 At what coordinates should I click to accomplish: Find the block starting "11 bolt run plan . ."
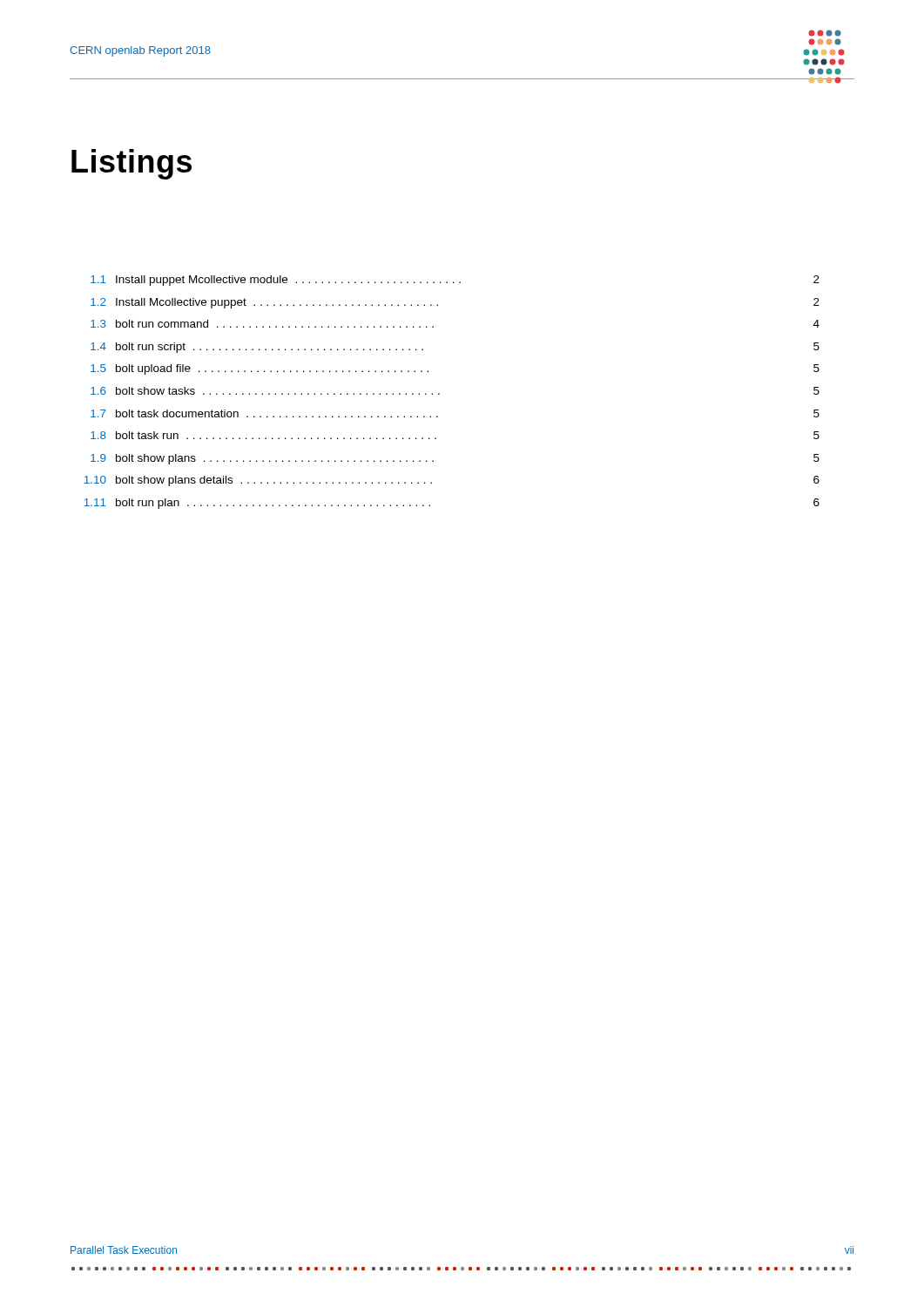click(132, 503)
